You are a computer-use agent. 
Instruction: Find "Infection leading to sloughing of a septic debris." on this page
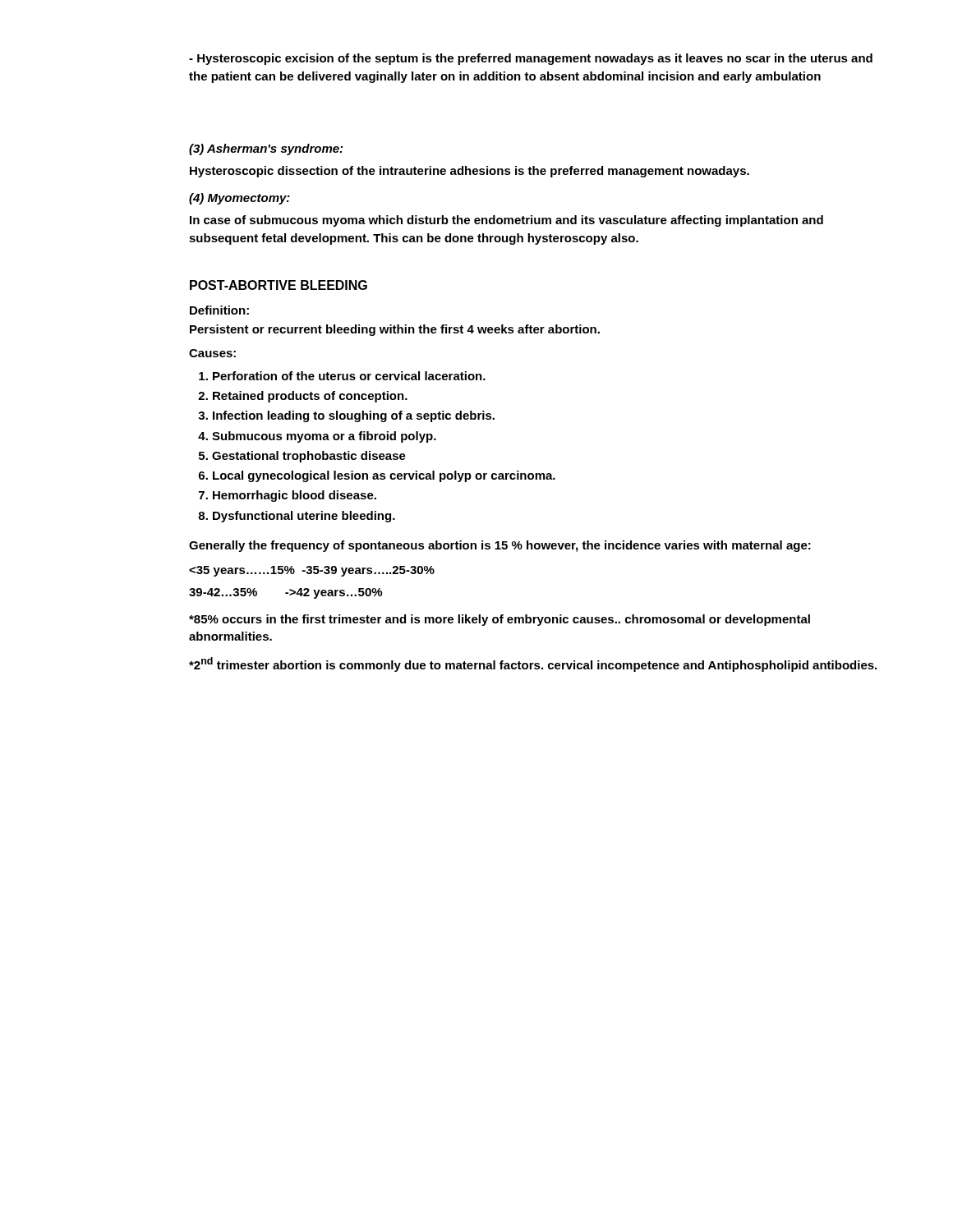[x=354, y=415]
